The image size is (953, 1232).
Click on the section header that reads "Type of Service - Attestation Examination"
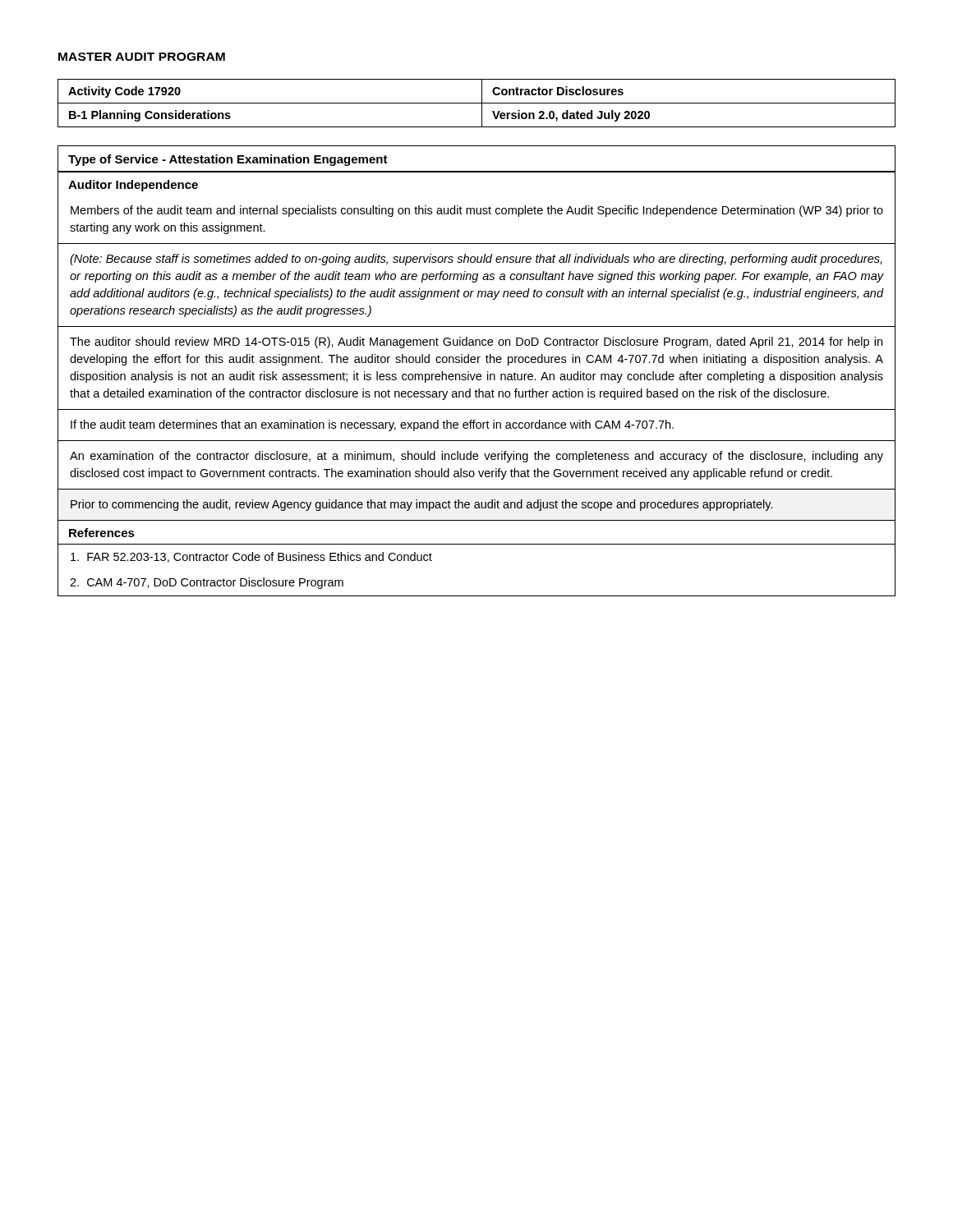(228, 159)
